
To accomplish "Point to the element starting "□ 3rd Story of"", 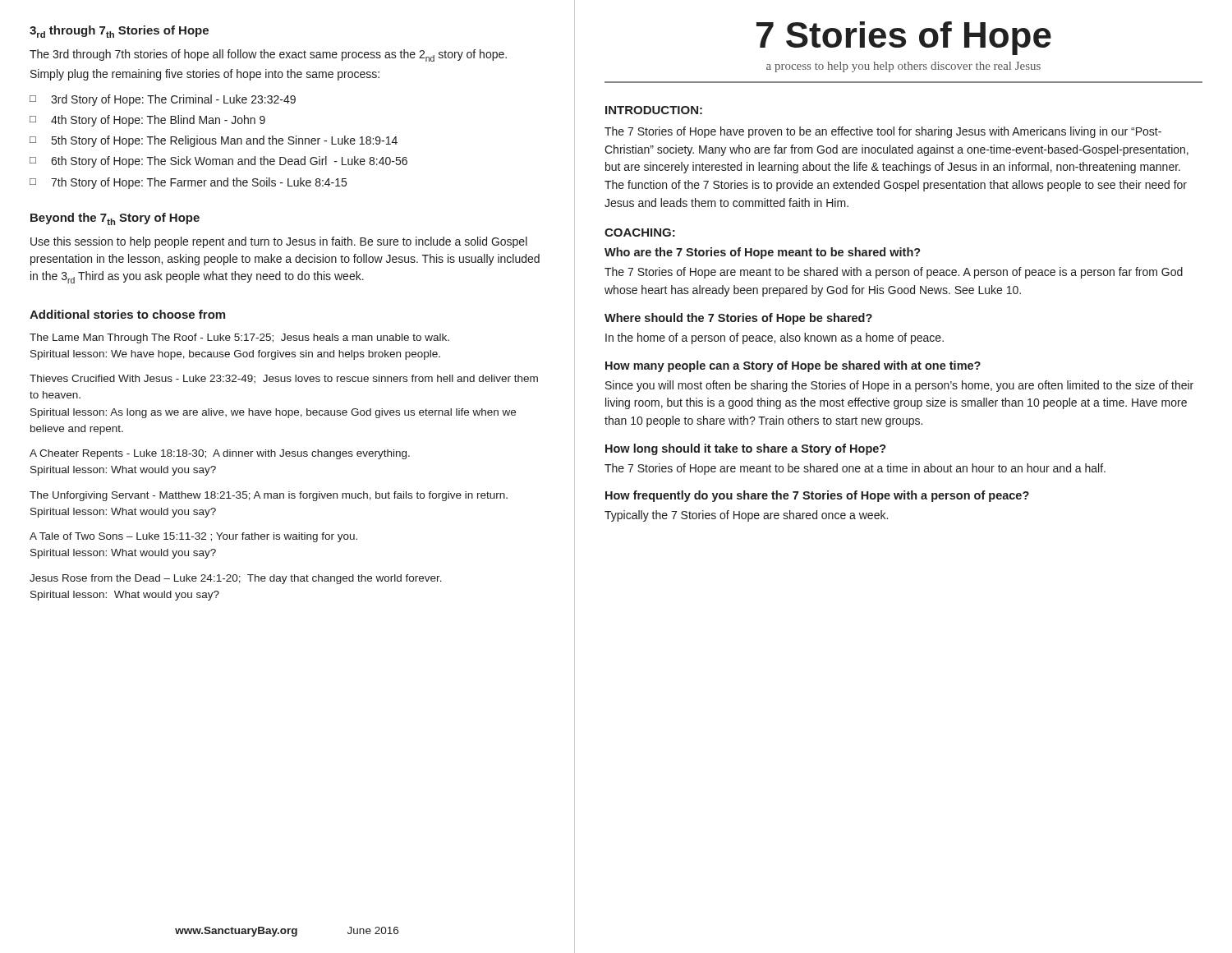I will pyautogui.click(x=163, y=99).
